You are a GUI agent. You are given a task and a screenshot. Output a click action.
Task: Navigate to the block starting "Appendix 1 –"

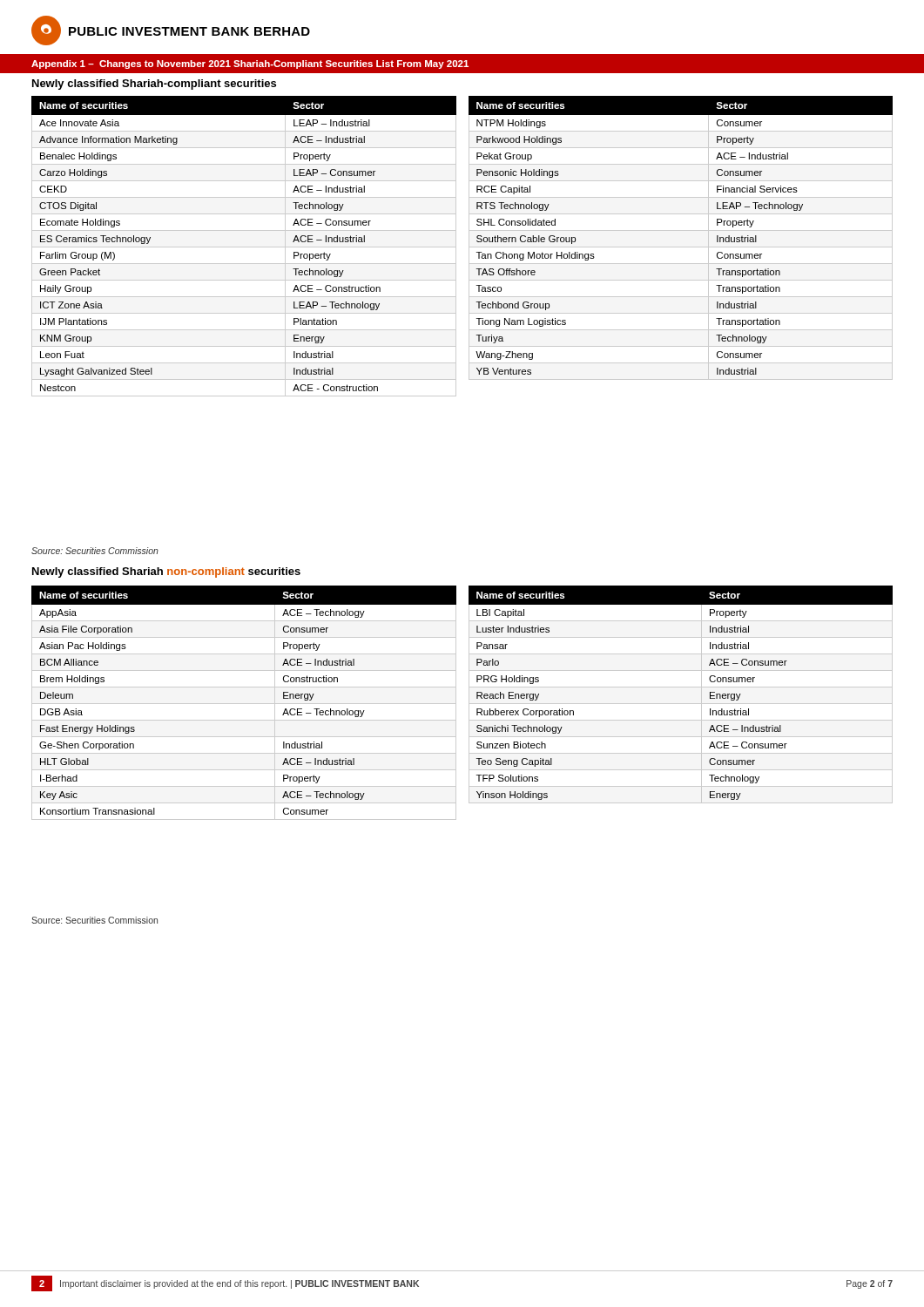pos(250,64)
